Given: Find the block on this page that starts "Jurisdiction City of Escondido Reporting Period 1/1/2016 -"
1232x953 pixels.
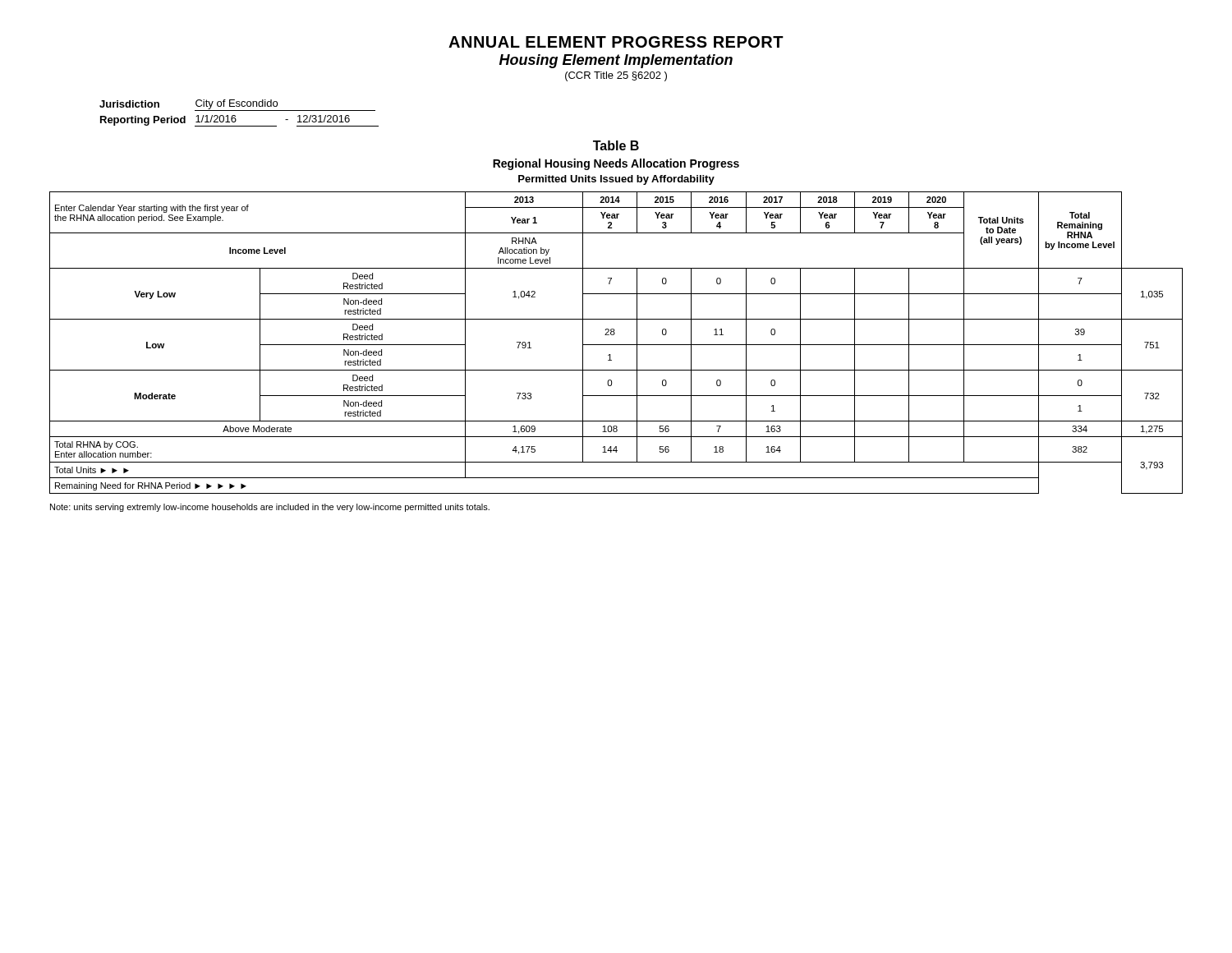Looking at the screenshot, I should pyautogui.click(x=239, y=112).
